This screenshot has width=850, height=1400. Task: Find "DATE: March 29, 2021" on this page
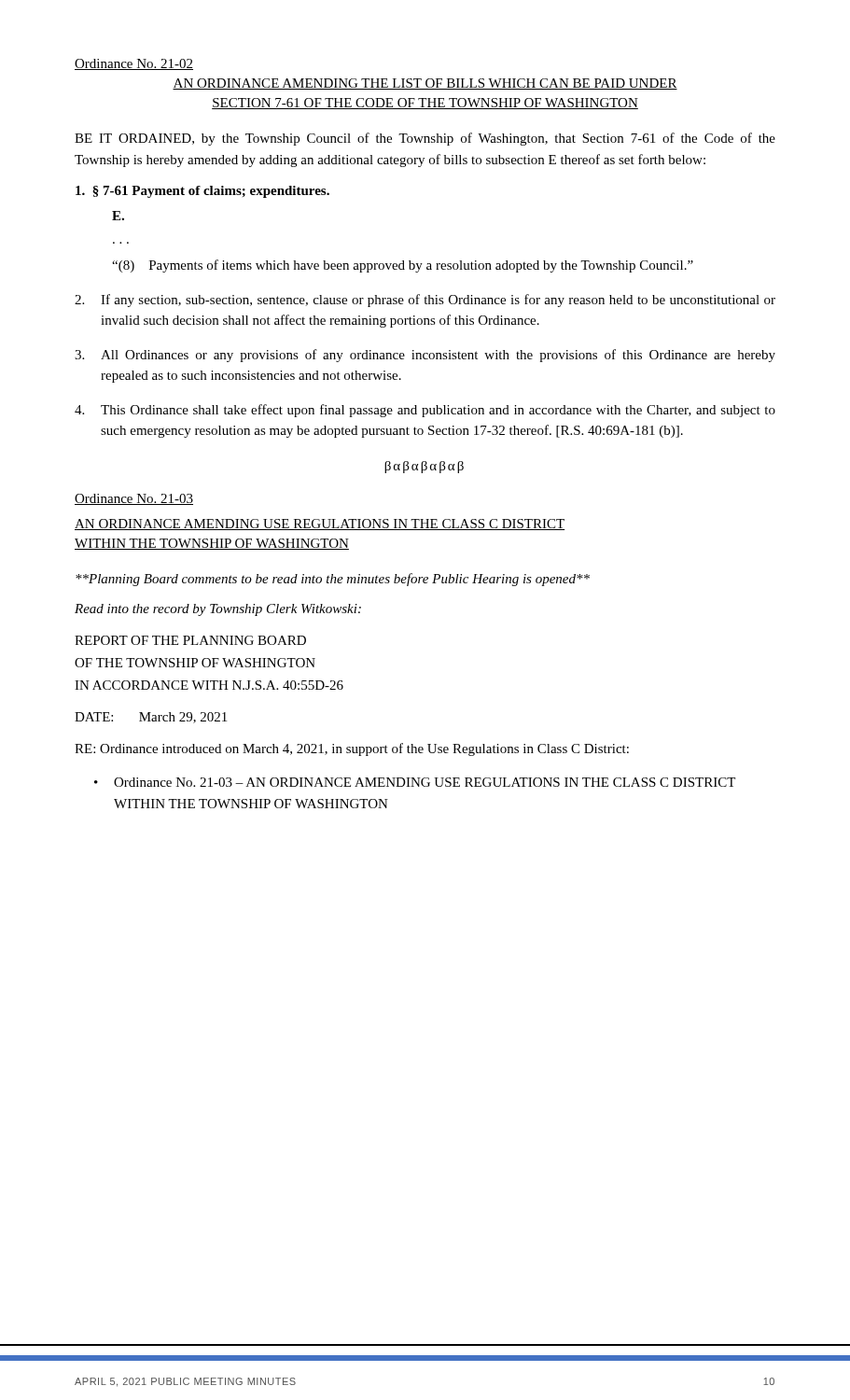pos(151,716)
